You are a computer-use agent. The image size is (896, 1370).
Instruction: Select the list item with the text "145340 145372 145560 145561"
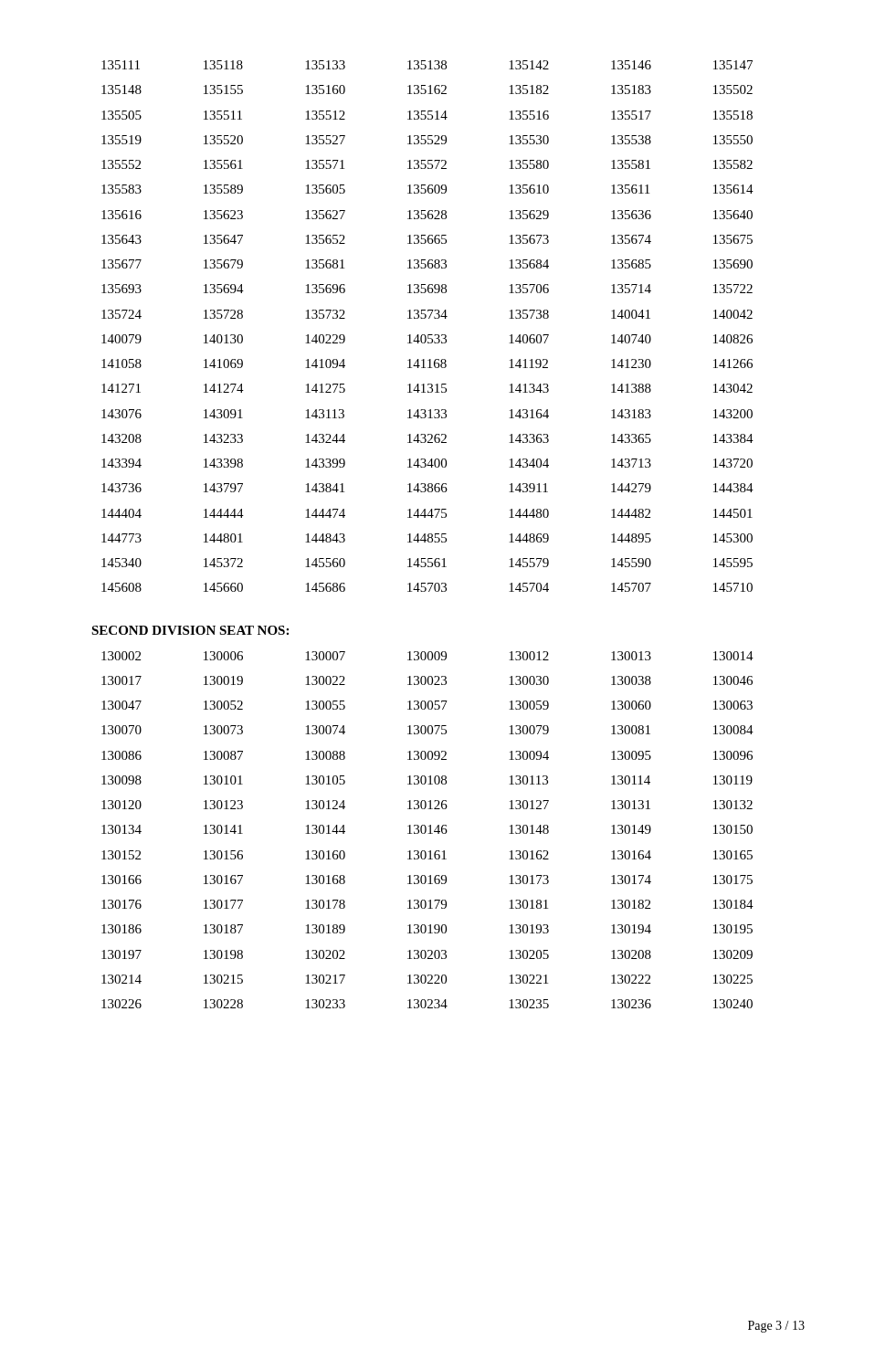448,563
